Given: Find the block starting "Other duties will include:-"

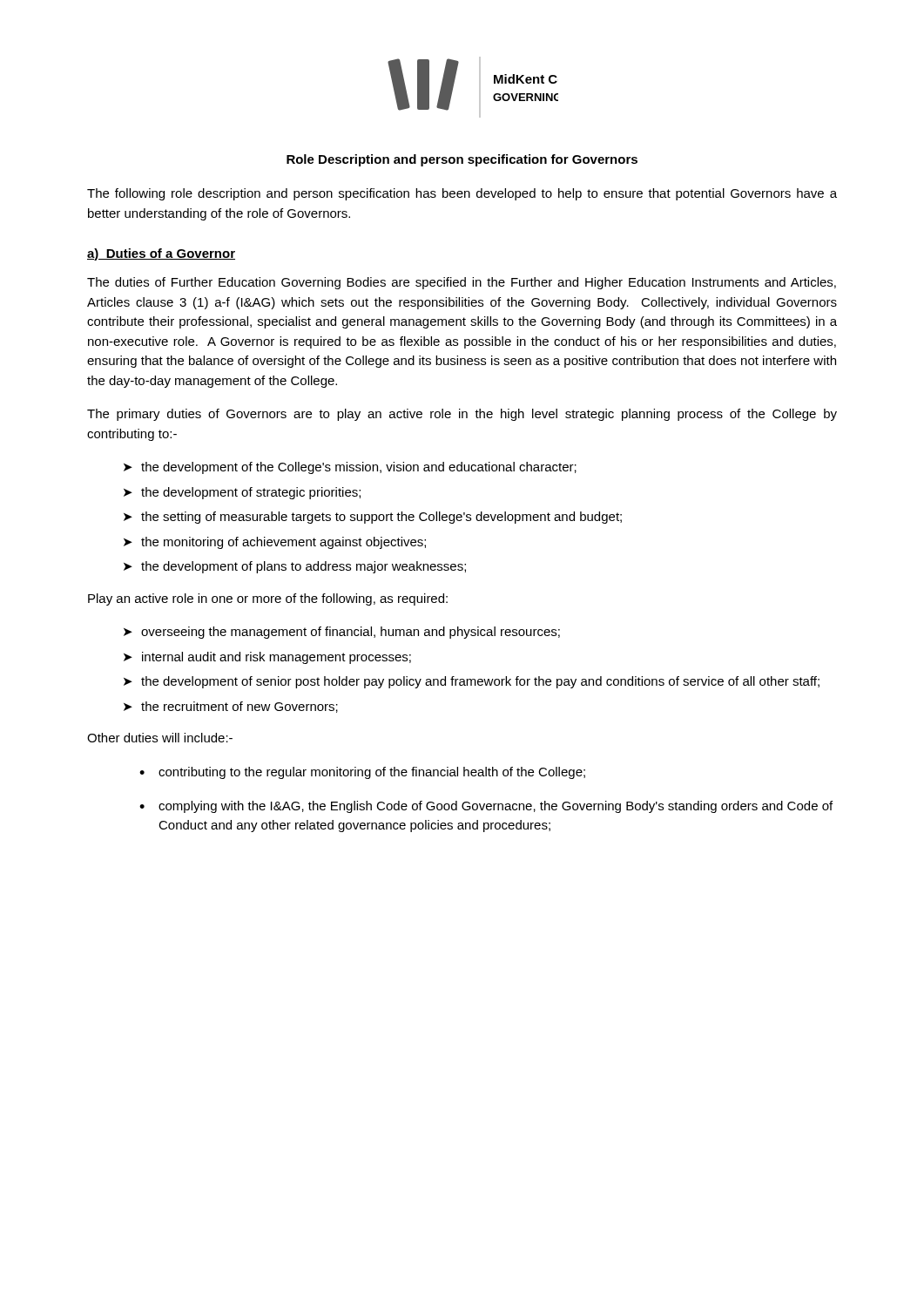Looking at the screenshot, I should [160, 738].
